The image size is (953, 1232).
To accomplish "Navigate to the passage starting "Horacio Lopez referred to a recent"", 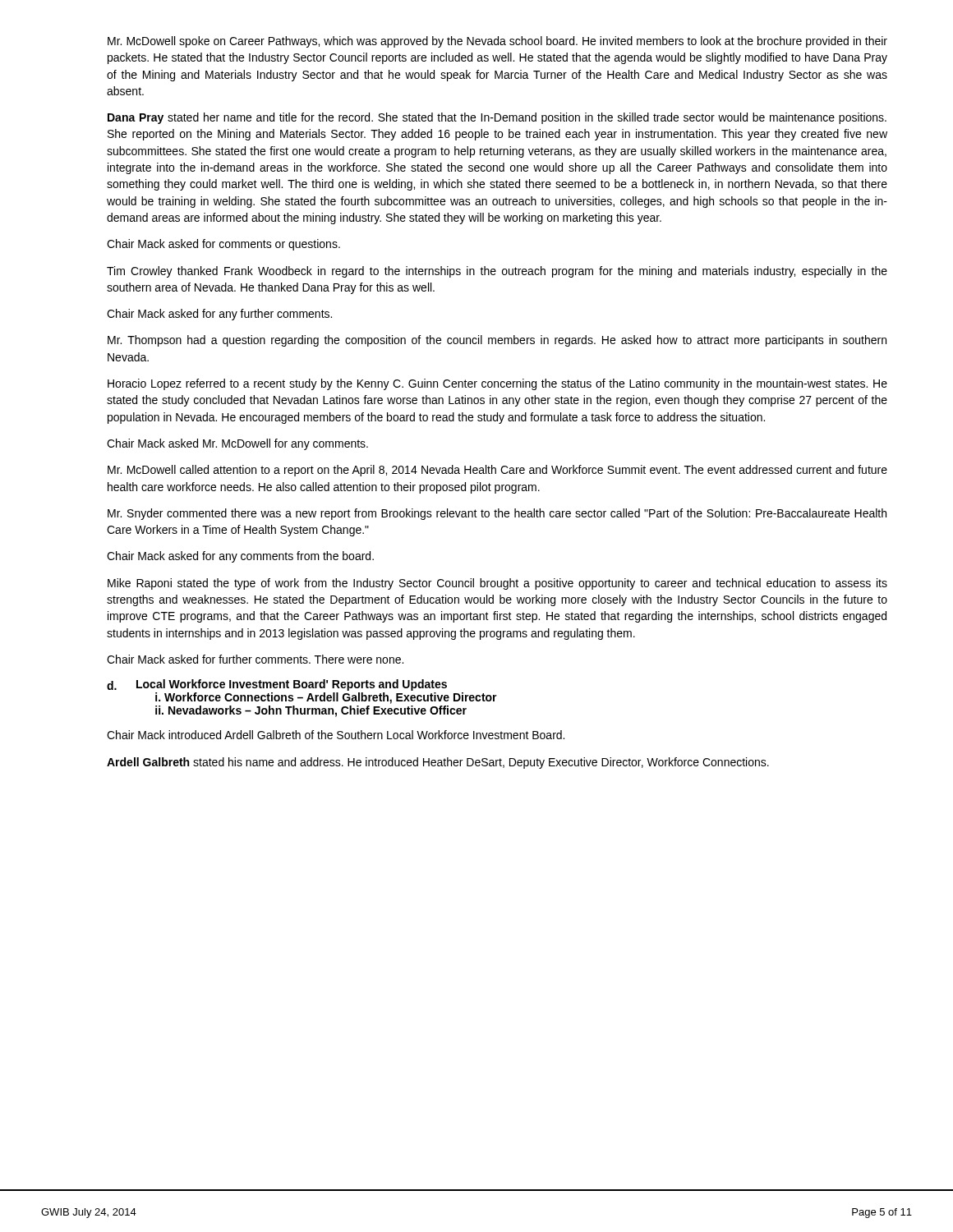I will [497, 400].
